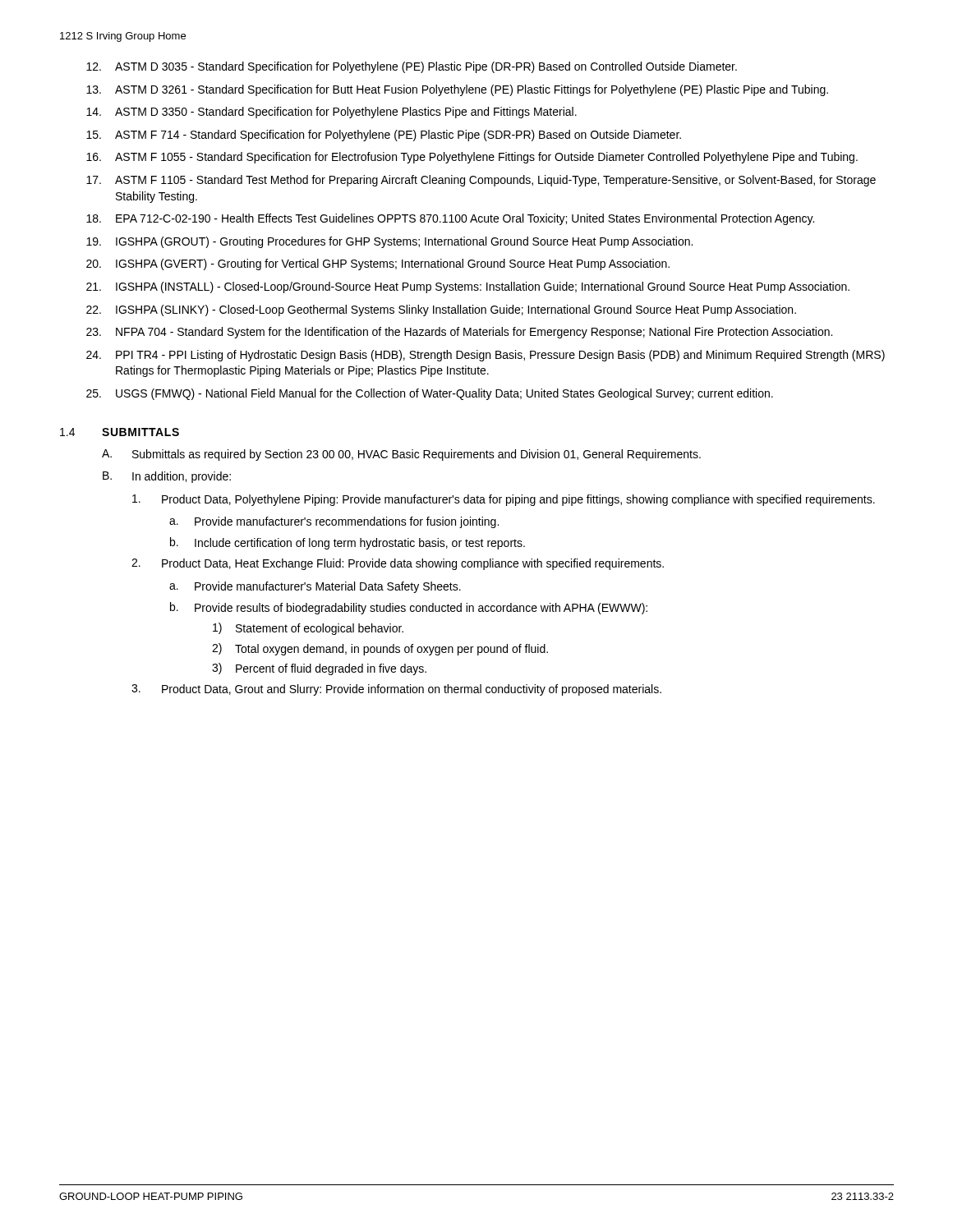The width and height of the screenshot is (953, 1232).
Task: Locate the text "1.4 SUBMITTALS"
Action: point(119,432)
